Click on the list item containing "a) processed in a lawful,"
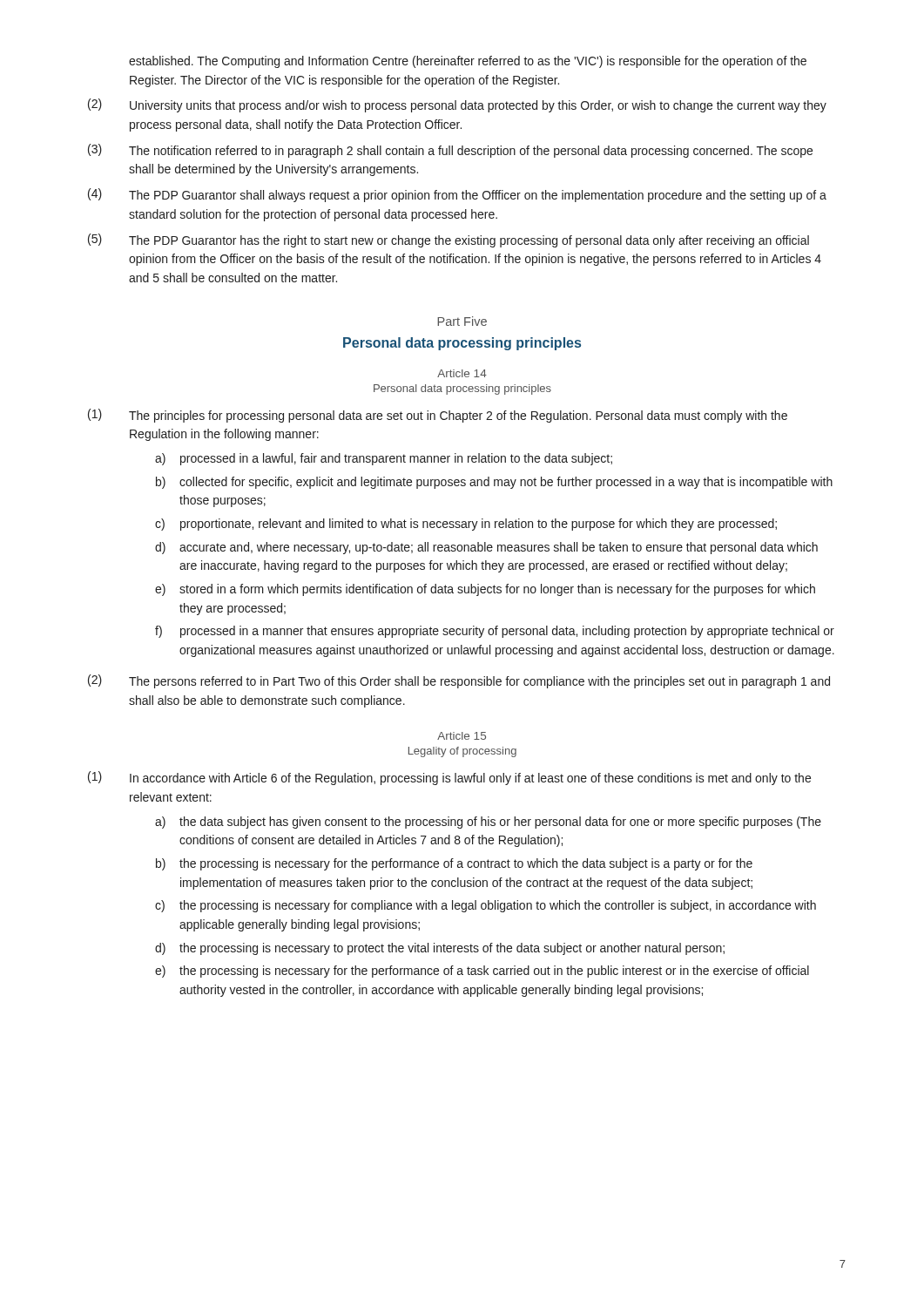Screen dimensions: 1307x924 point(496,459)
